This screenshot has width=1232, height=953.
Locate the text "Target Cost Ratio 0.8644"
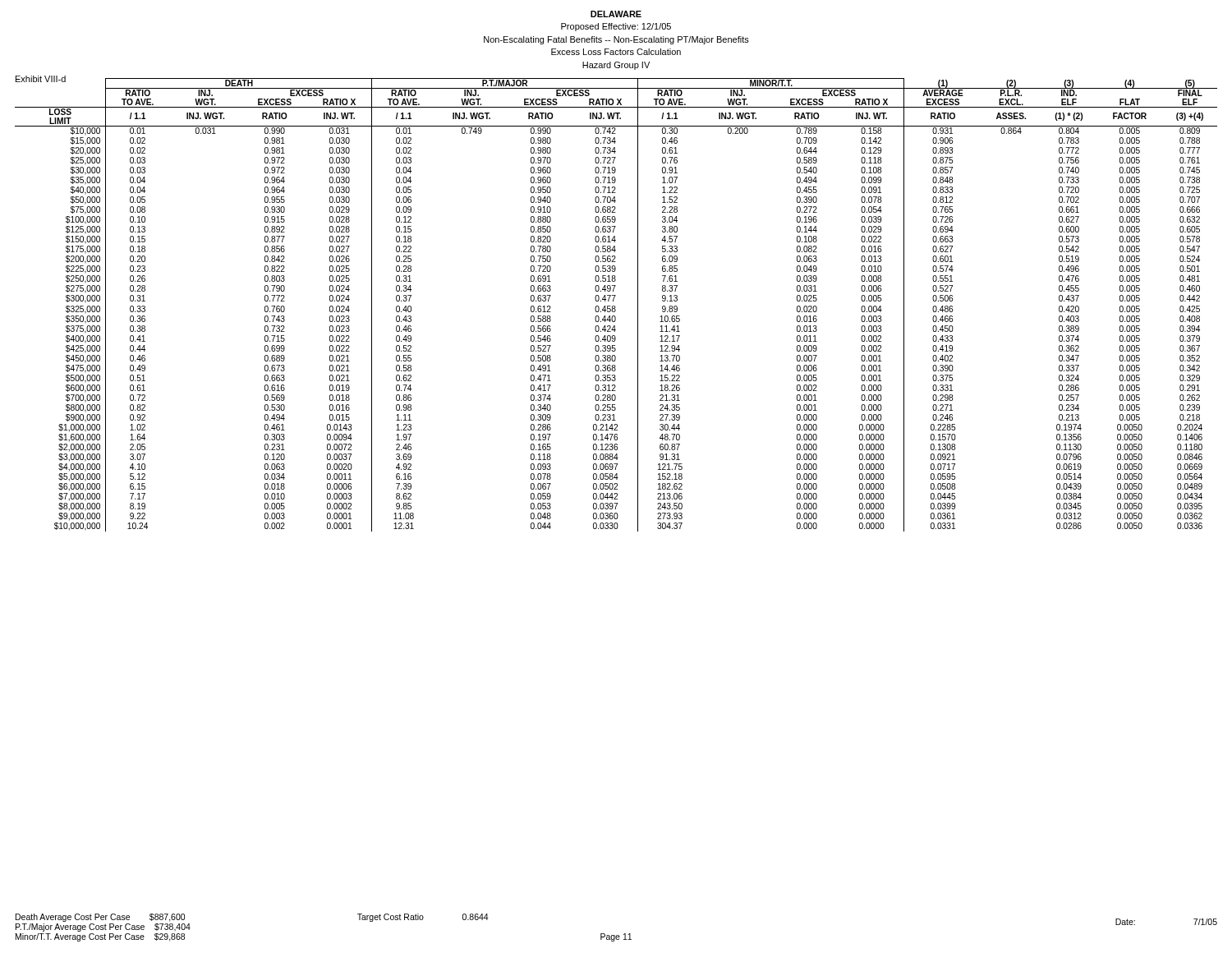pyautogui.click(x=423, y=917)
